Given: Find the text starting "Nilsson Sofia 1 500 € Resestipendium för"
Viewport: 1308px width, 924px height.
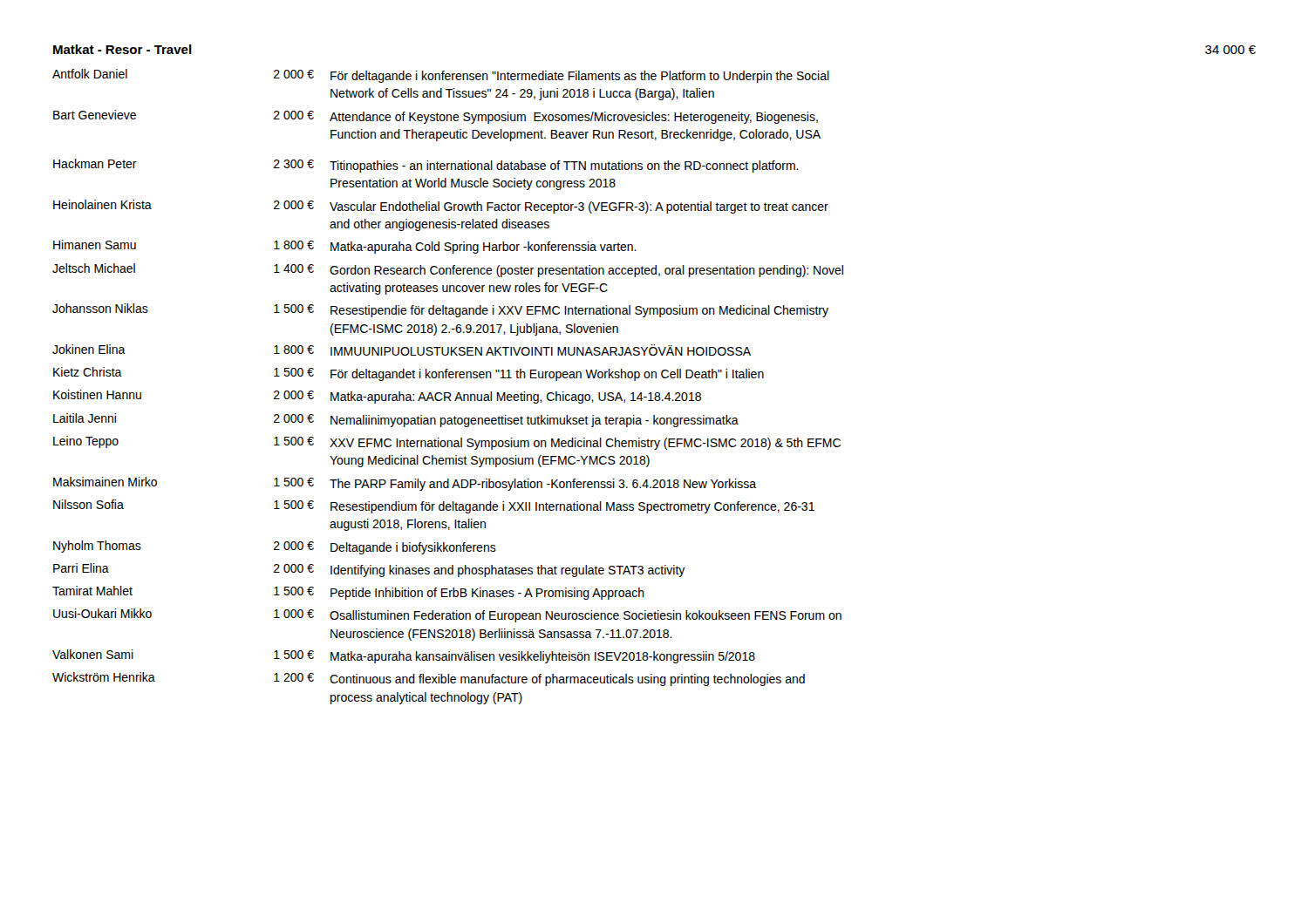Looking at the screenshot, I should pos(654,515).
